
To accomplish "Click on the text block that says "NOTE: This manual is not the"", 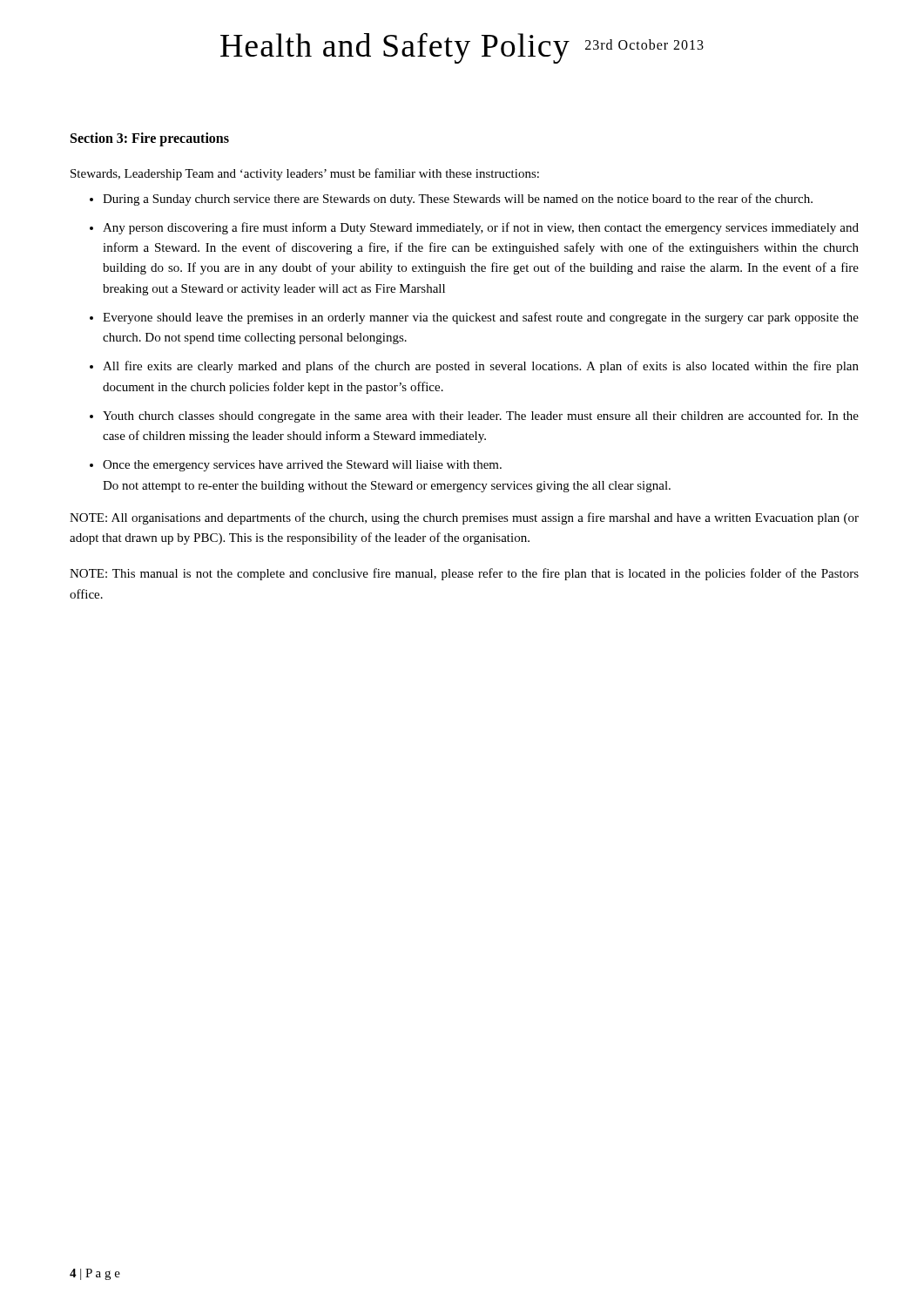I will (x=464, y=584).
